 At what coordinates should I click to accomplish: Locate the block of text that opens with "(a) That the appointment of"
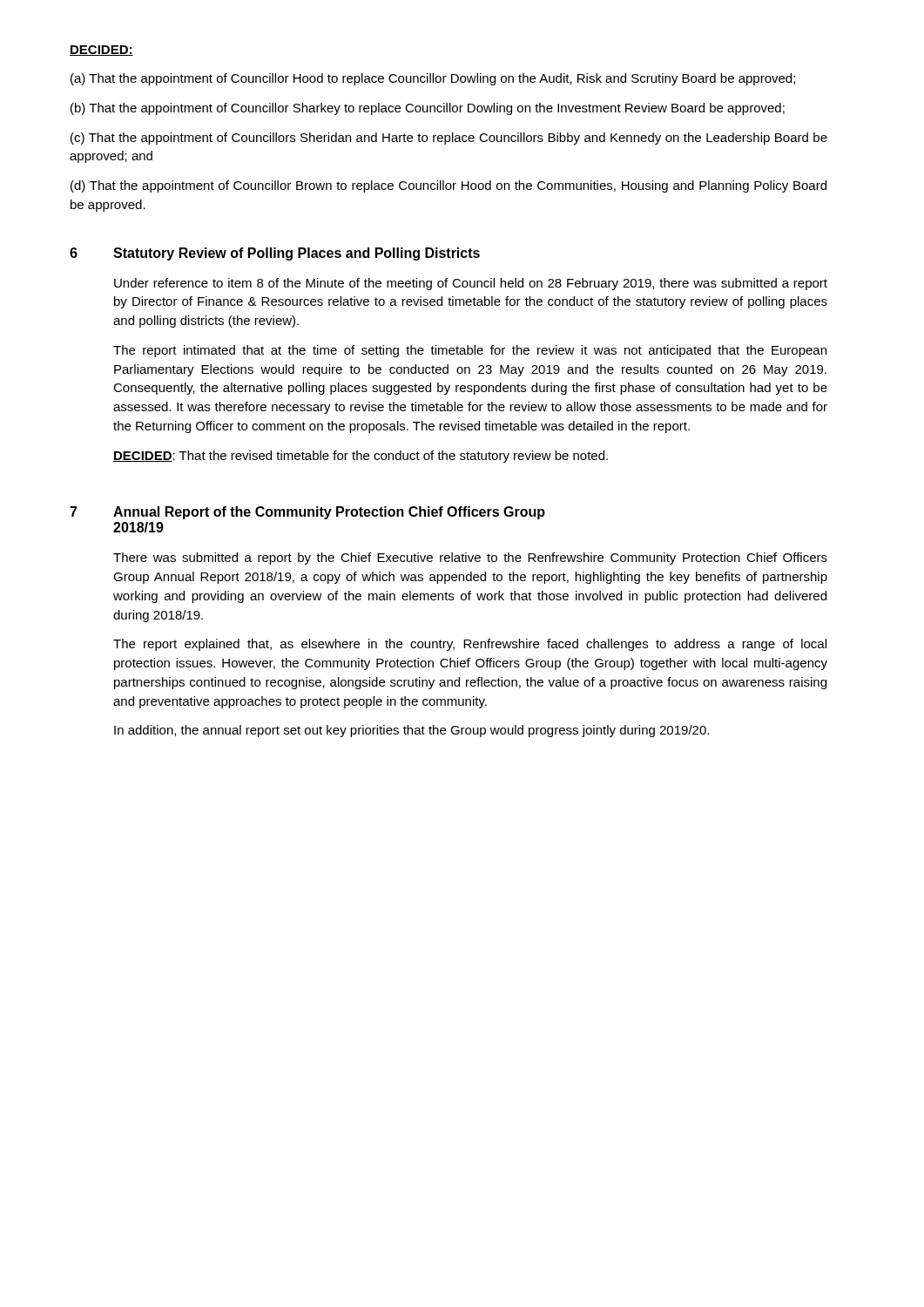pos(433,78)
